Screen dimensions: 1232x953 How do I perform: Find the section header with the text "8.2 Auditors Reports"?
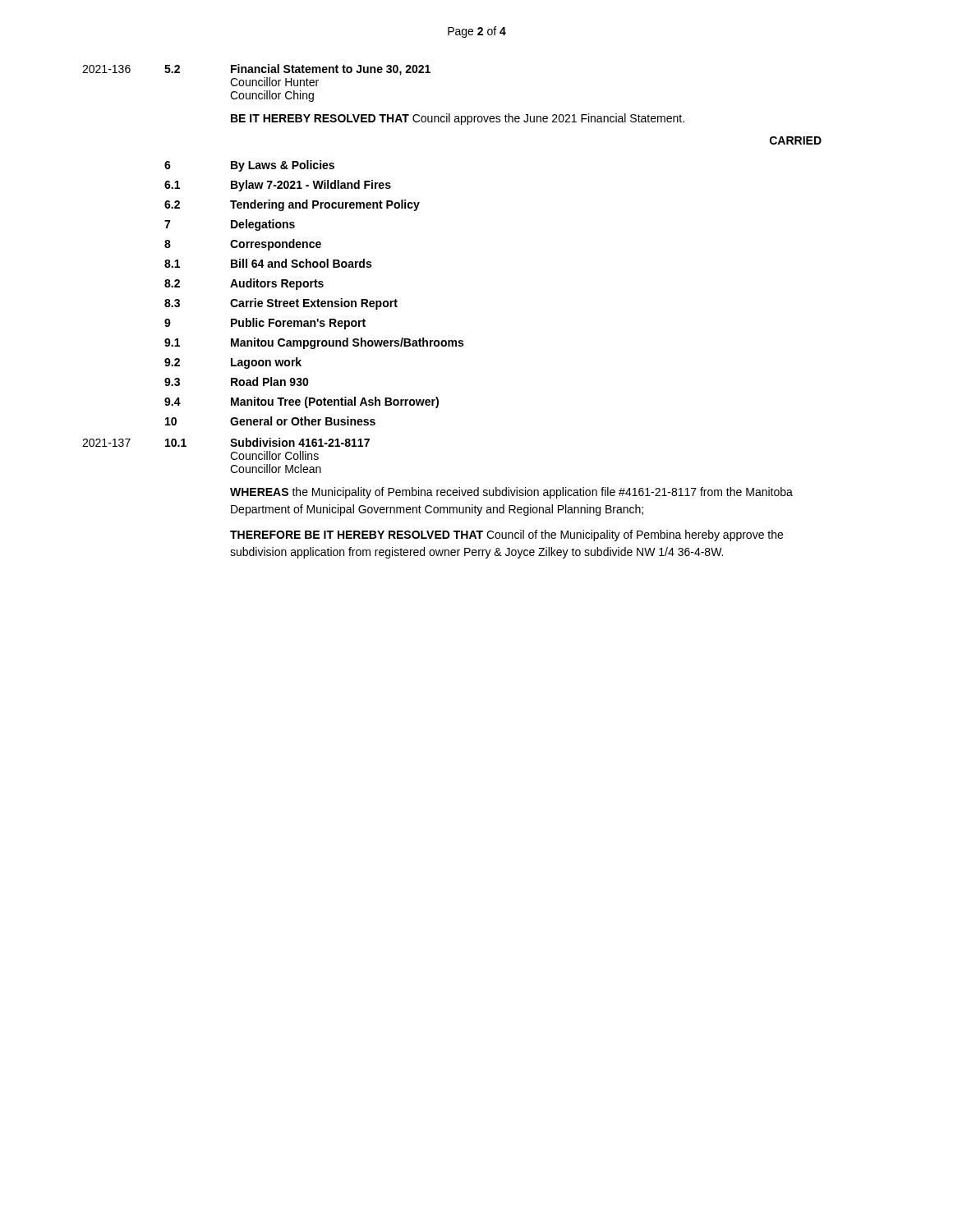[x=244, y=284]
